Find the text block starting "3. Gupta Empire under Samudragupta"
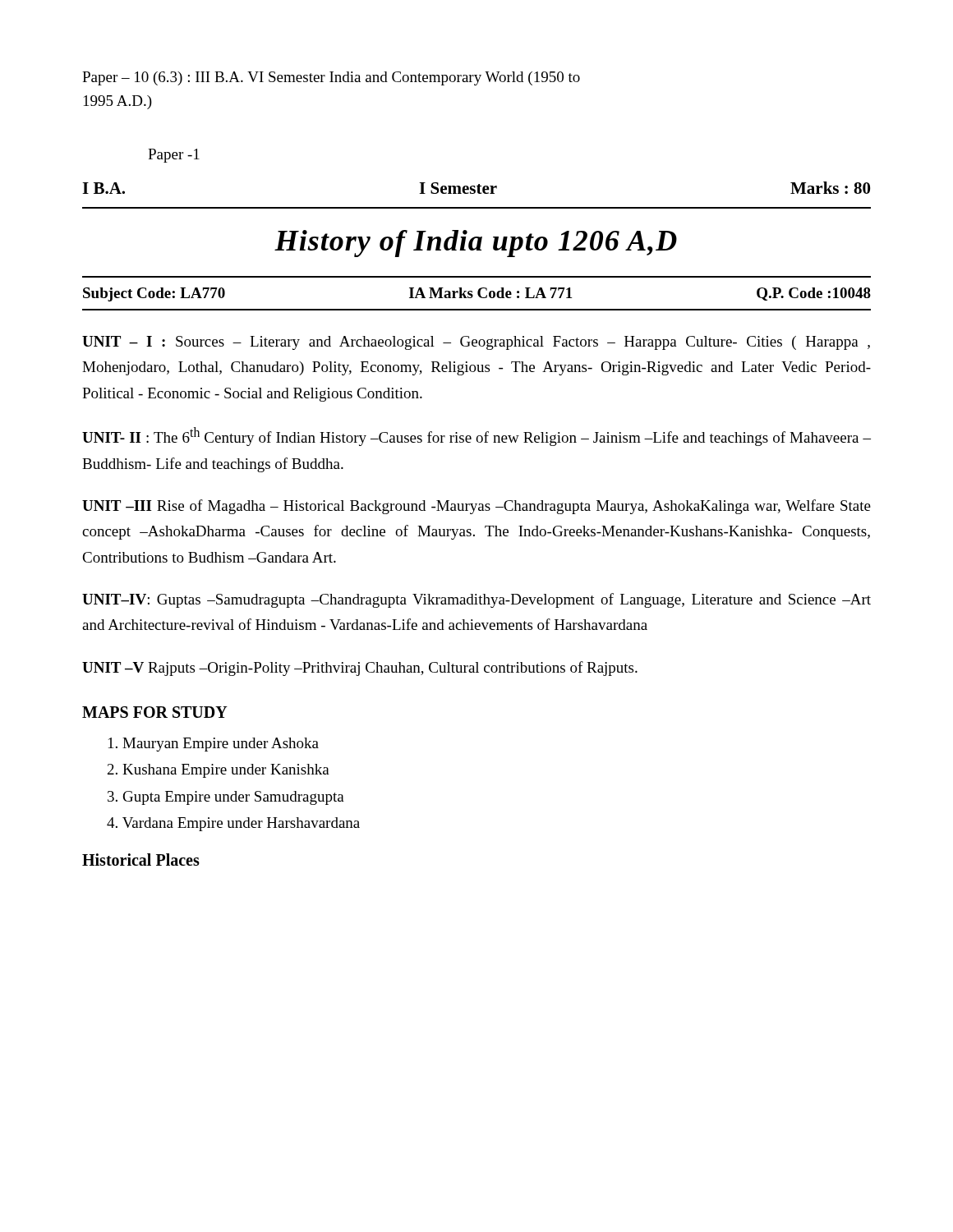The image size is (953, 1232). pyautogui.click(x=225, y=796)
